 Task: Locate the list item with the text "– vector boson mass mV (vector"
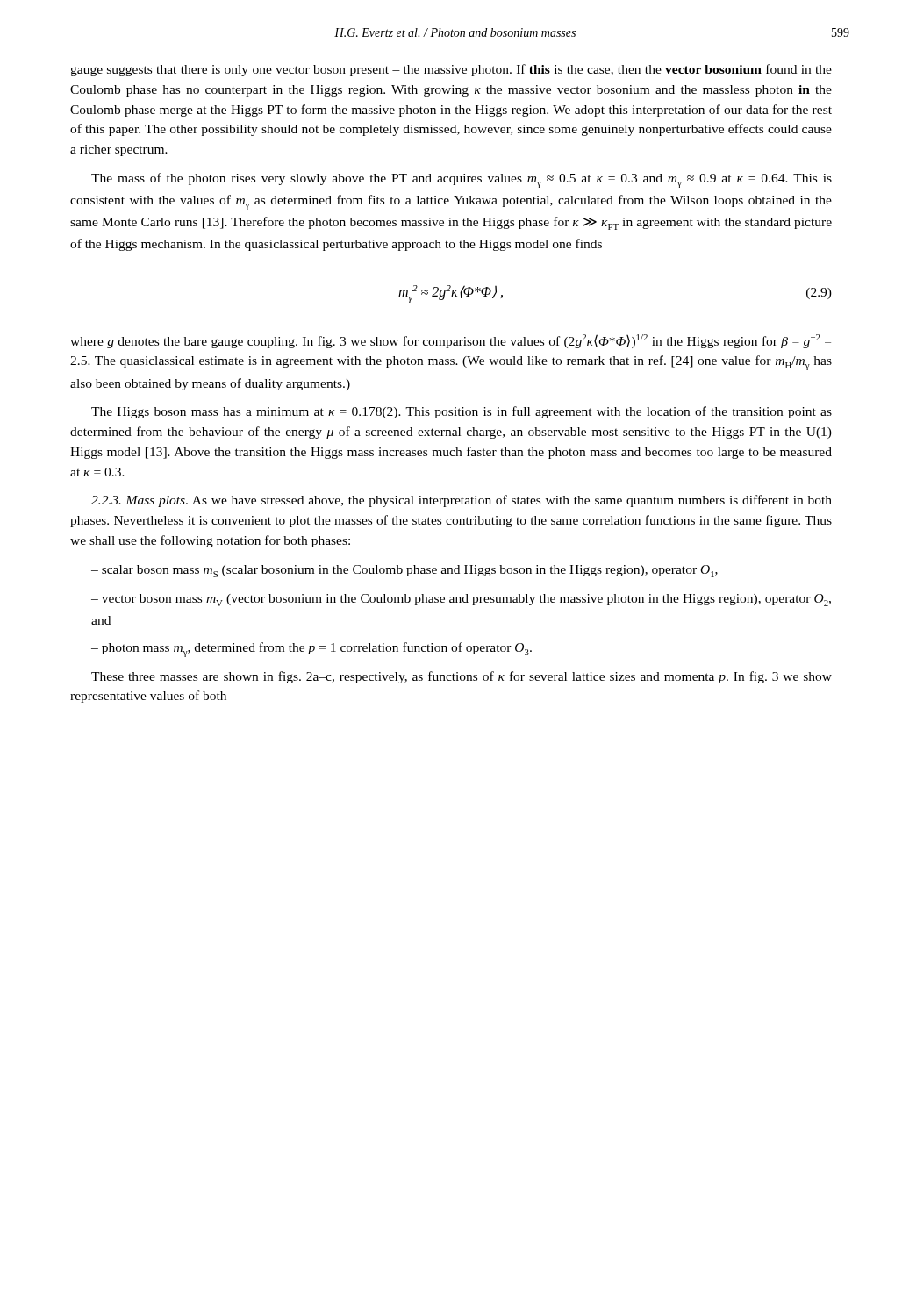[x=462, y=609]
